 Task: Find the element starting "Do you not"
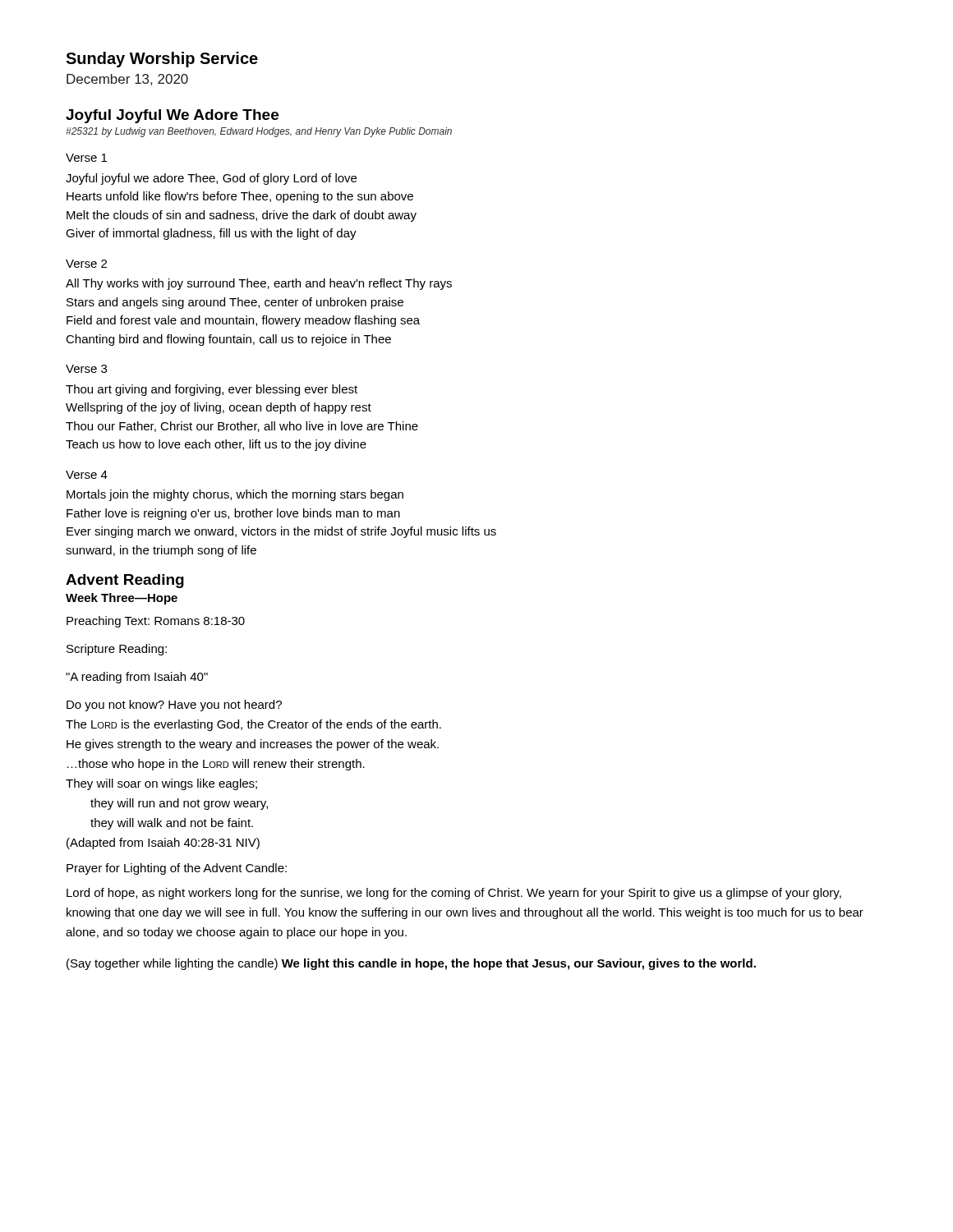coord(254,773)
